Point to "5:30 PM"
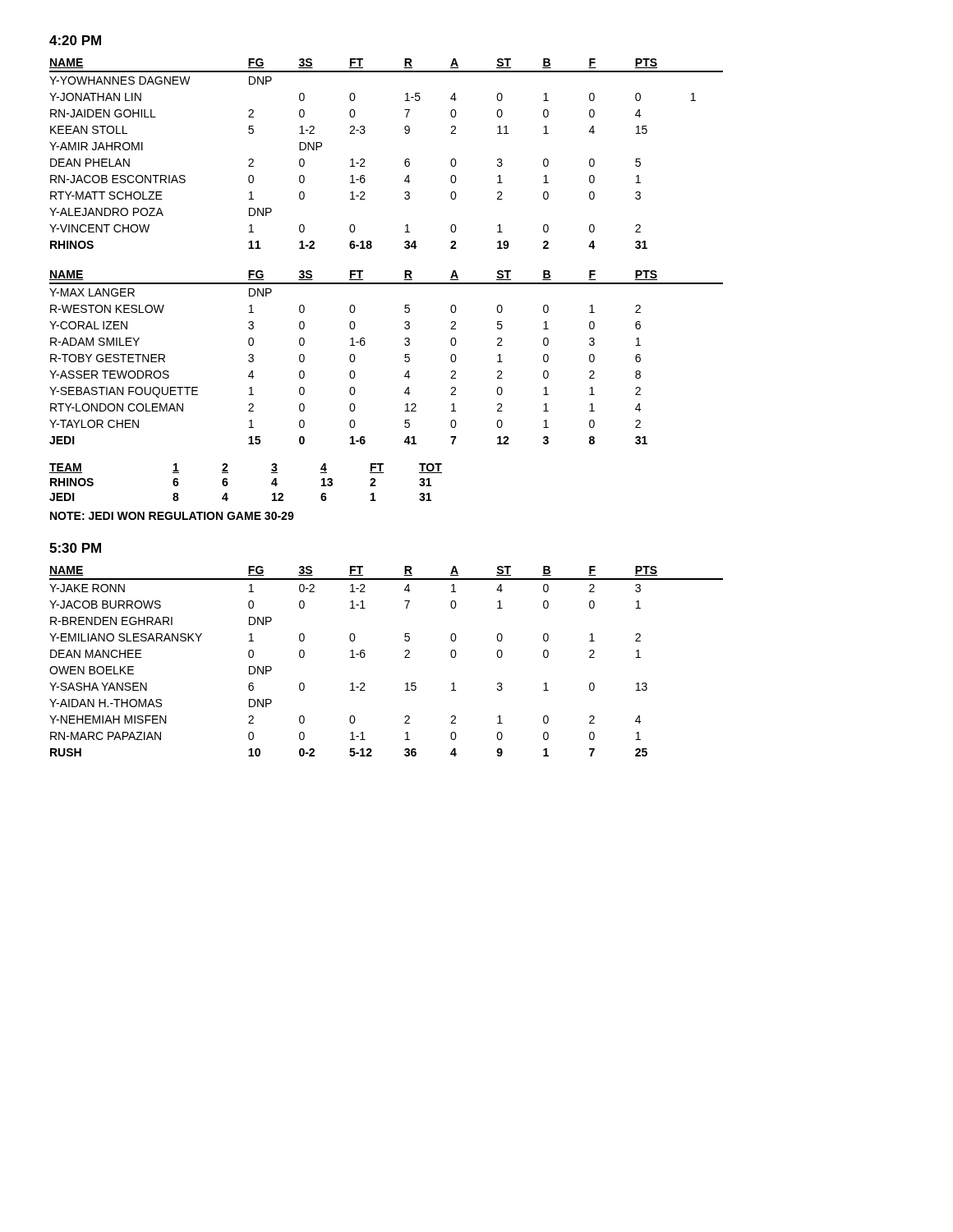Viewport: 953px width, 1232px height. click(x=76, y=548)
